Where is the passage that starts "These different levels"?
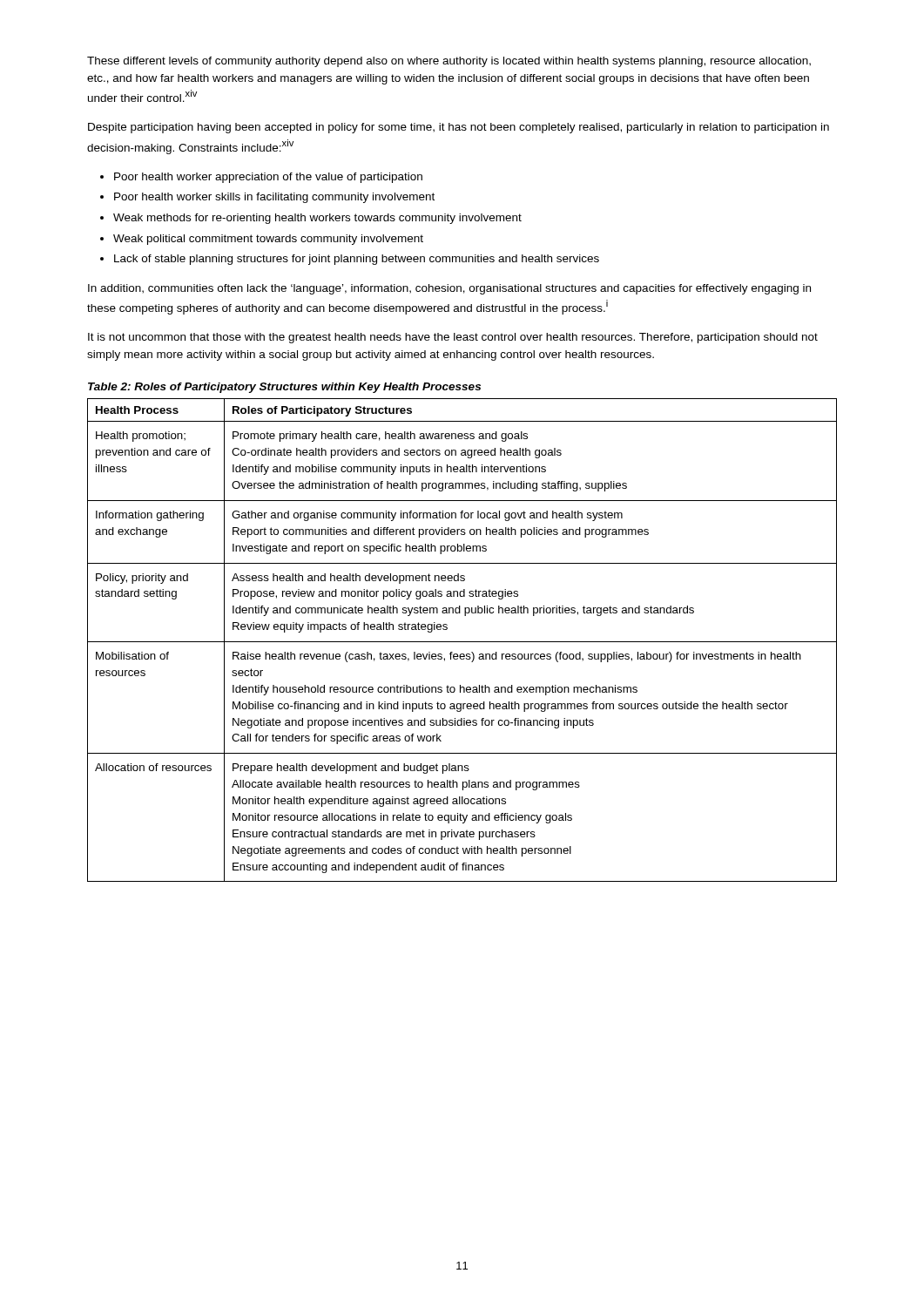 (449, 79)
